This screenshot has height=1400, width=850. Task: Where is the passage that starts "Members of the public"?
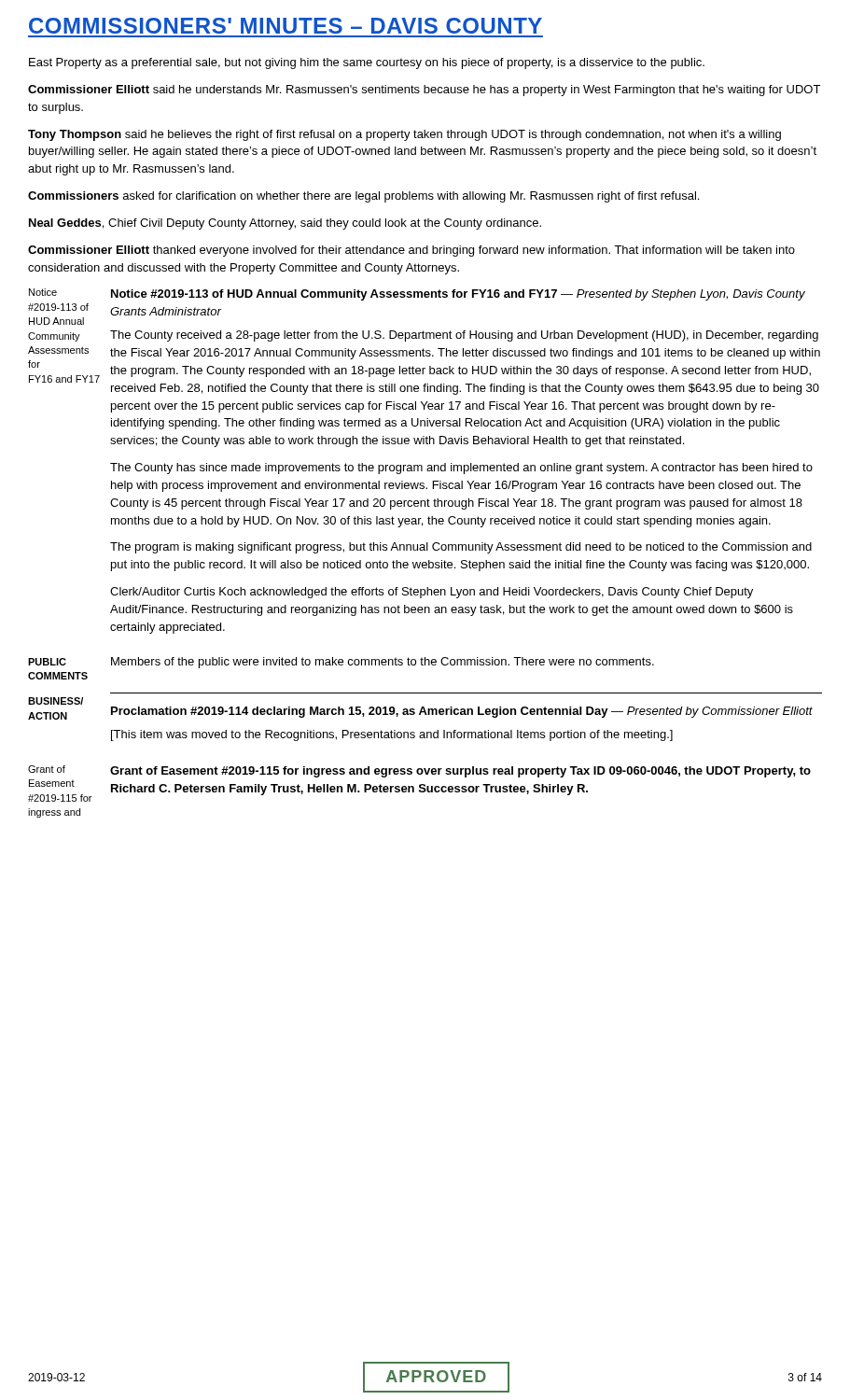click(382, 661)
